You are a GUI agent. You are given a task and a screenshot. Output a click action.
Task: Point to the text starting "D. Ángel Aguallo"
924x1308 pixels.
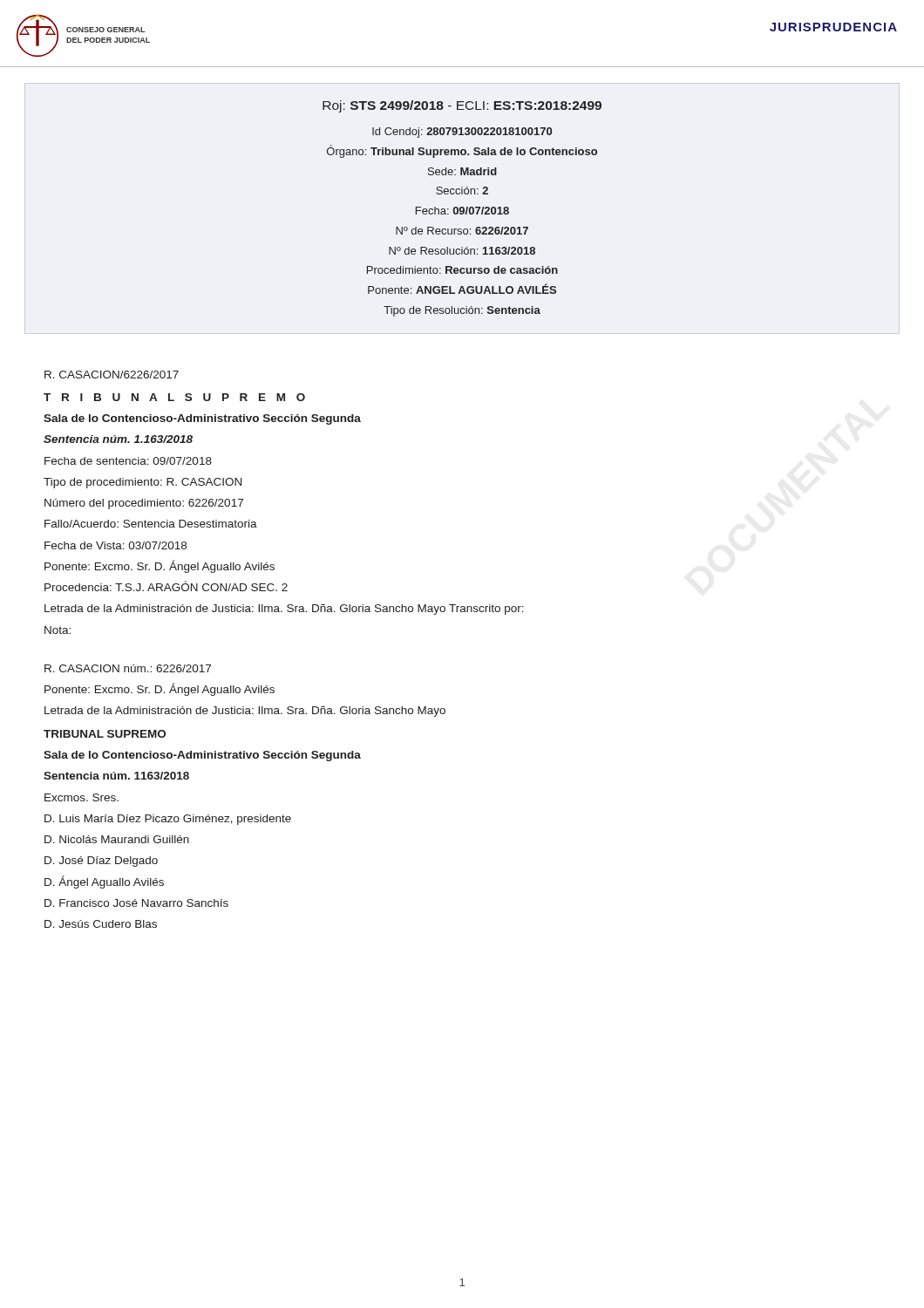pos(104,882)
